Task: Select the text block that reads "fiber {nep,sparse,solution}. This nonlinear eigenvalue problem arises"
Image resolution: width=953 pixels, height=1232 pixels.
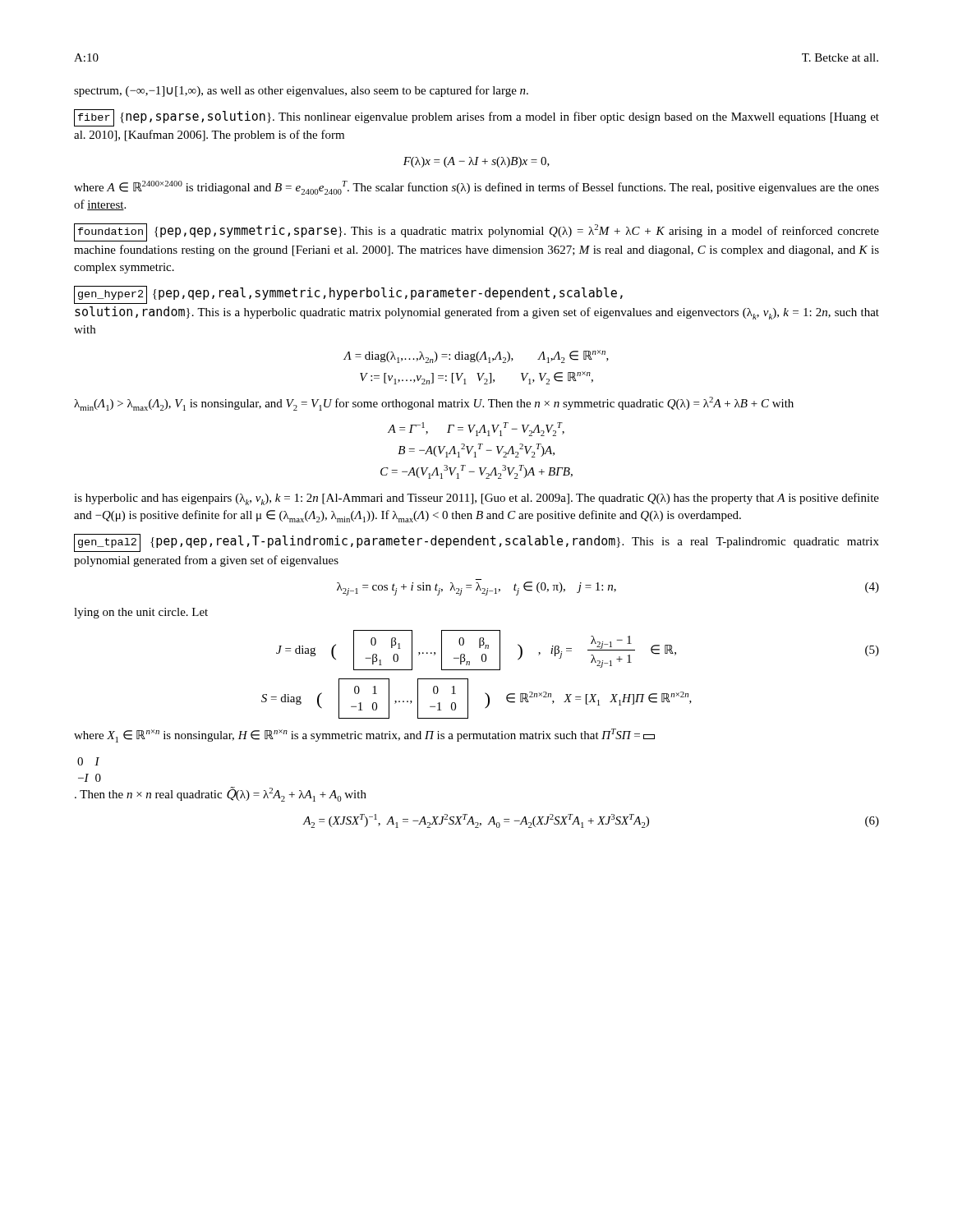Action: tap(476, 126)
